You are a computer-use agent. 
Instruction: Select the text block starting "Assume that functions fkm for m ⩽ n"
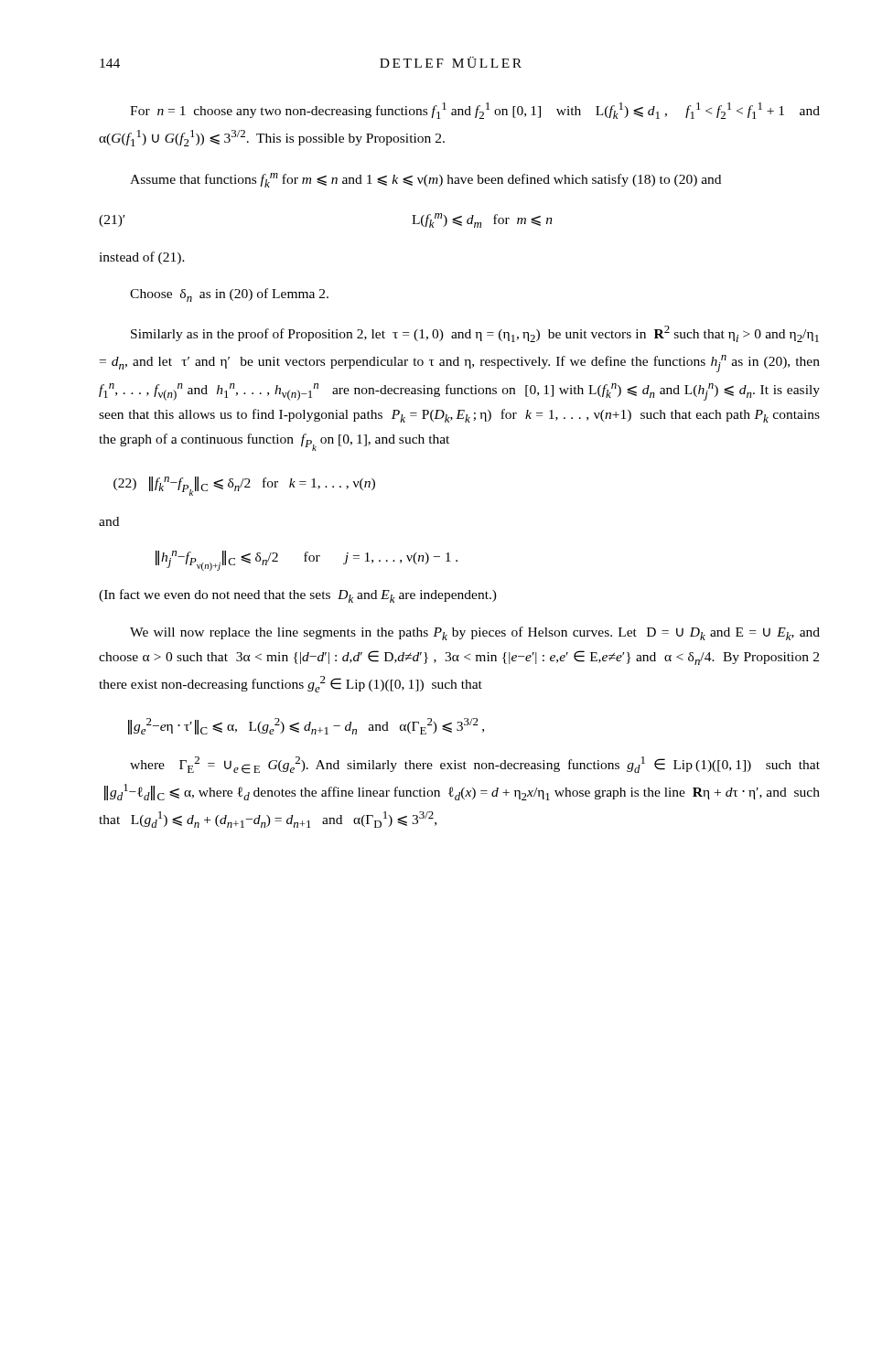click(426, 178)
